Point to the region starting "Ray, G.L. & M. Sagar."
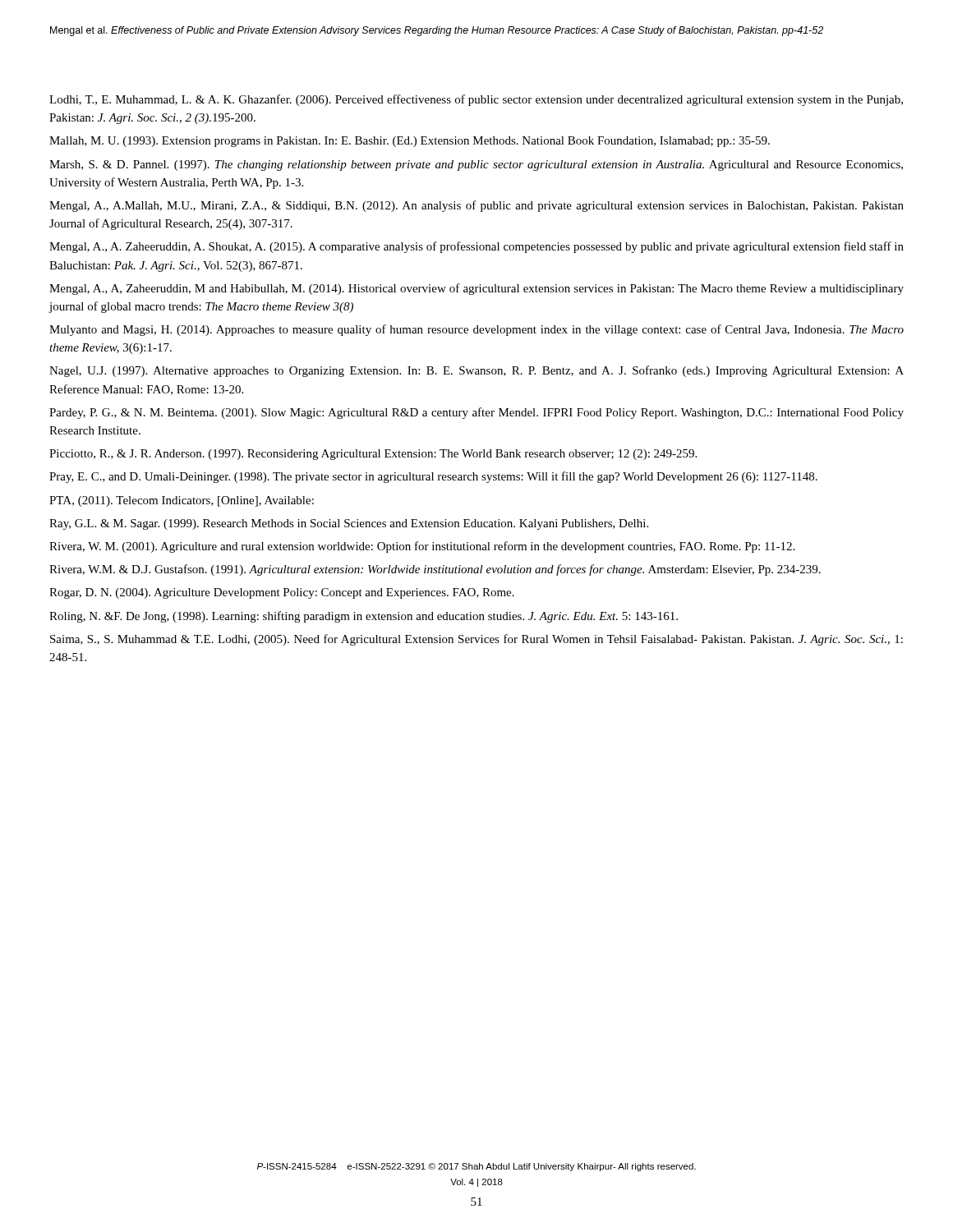 (x=349, y=523)
